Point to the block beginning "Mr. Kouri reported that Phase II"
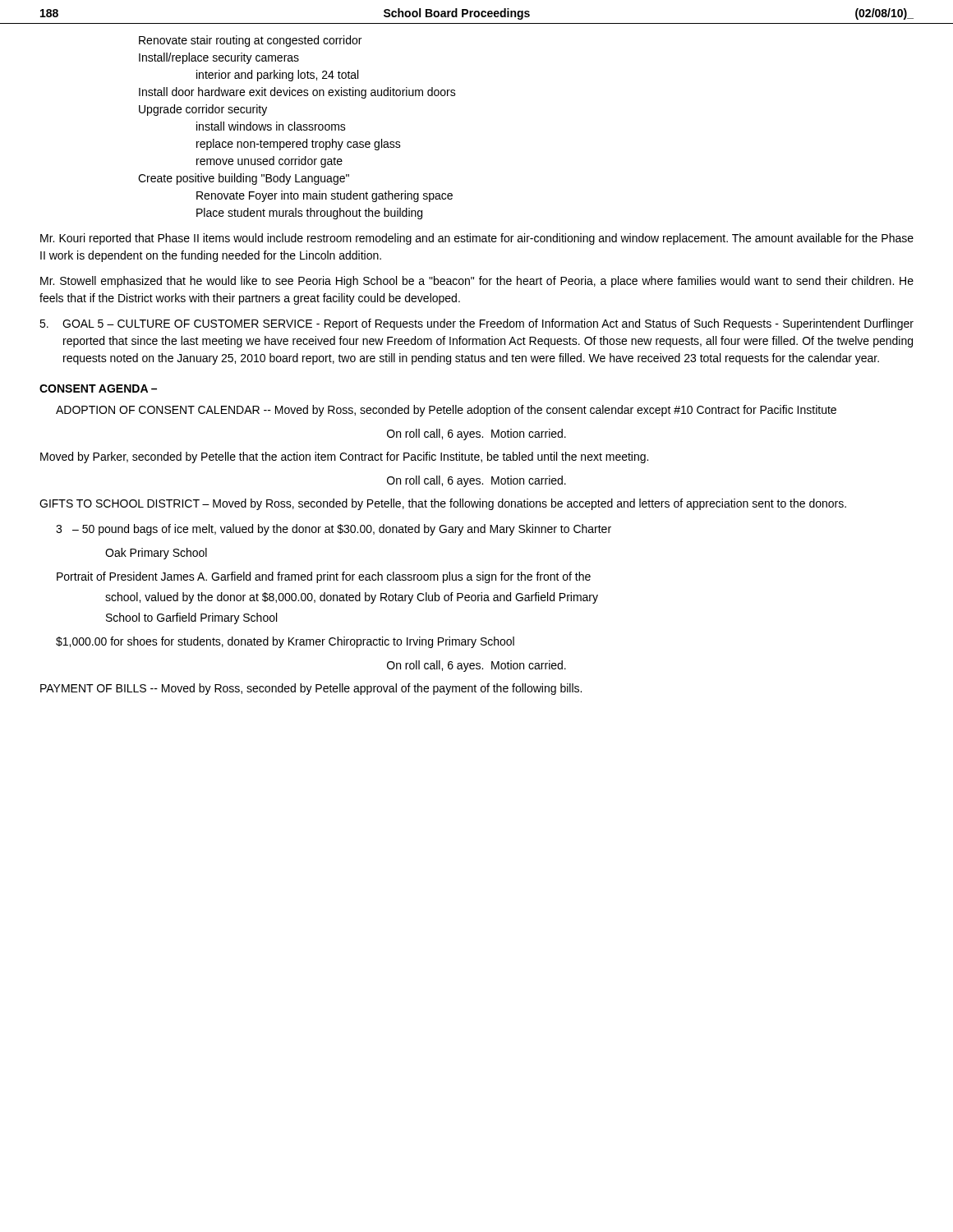The image size is (953, 1232). pyautogui.click(x=476, y=247)
